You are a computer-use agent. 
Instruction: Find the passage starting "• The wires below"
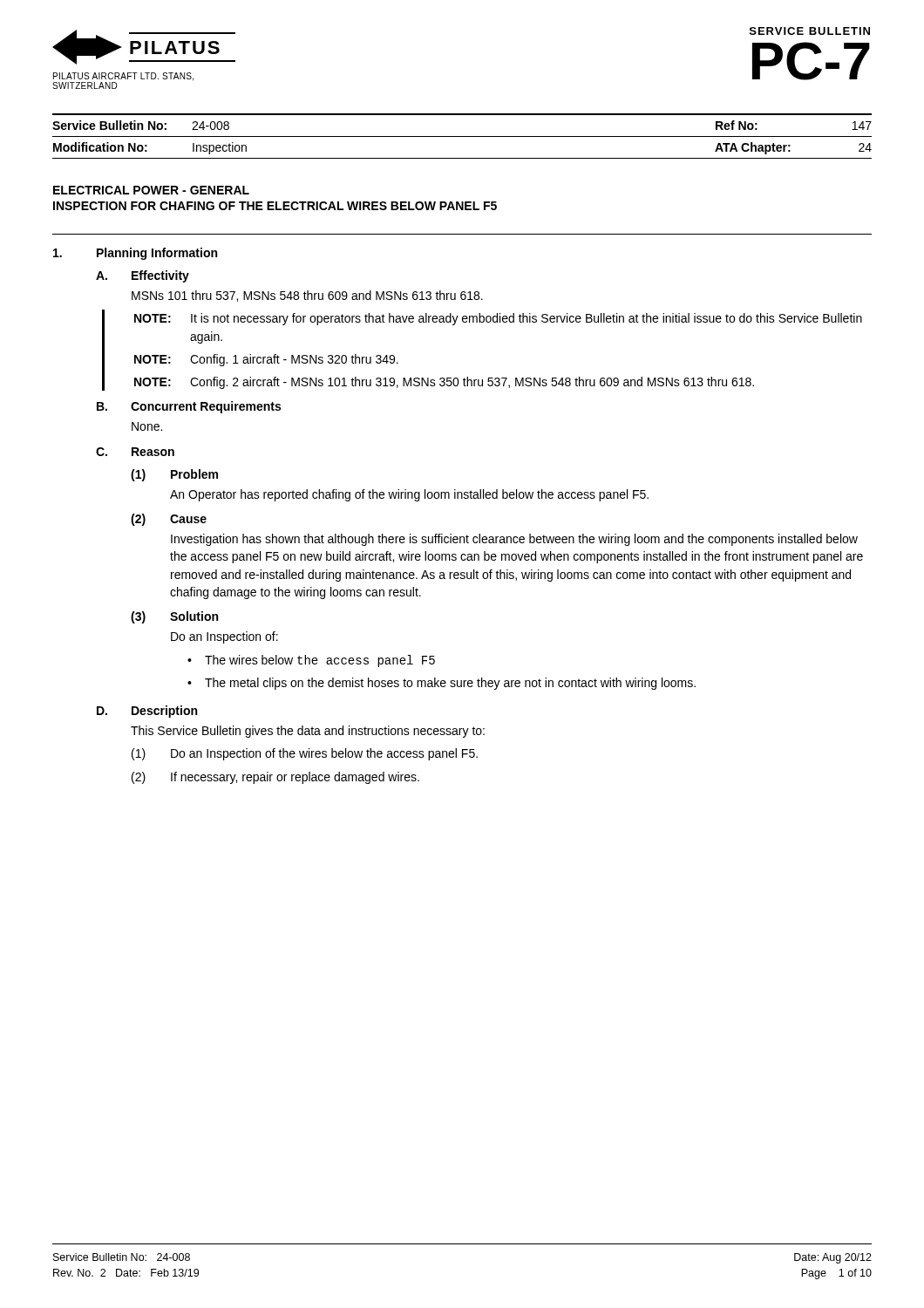point(311,661)
